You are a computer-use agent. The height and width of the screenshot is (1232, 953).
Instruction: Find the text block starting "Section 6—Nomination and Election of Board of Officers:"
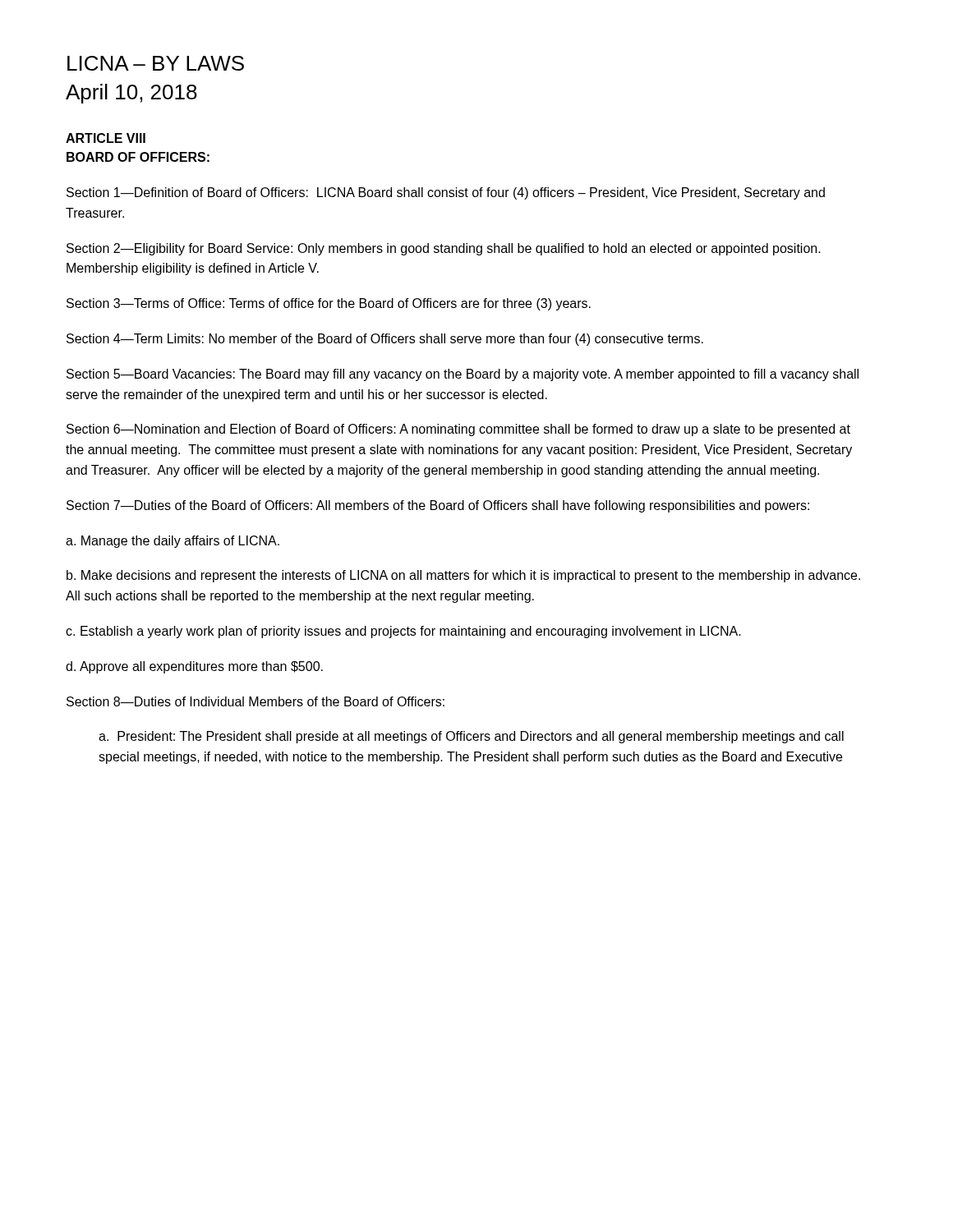[459, 450]
